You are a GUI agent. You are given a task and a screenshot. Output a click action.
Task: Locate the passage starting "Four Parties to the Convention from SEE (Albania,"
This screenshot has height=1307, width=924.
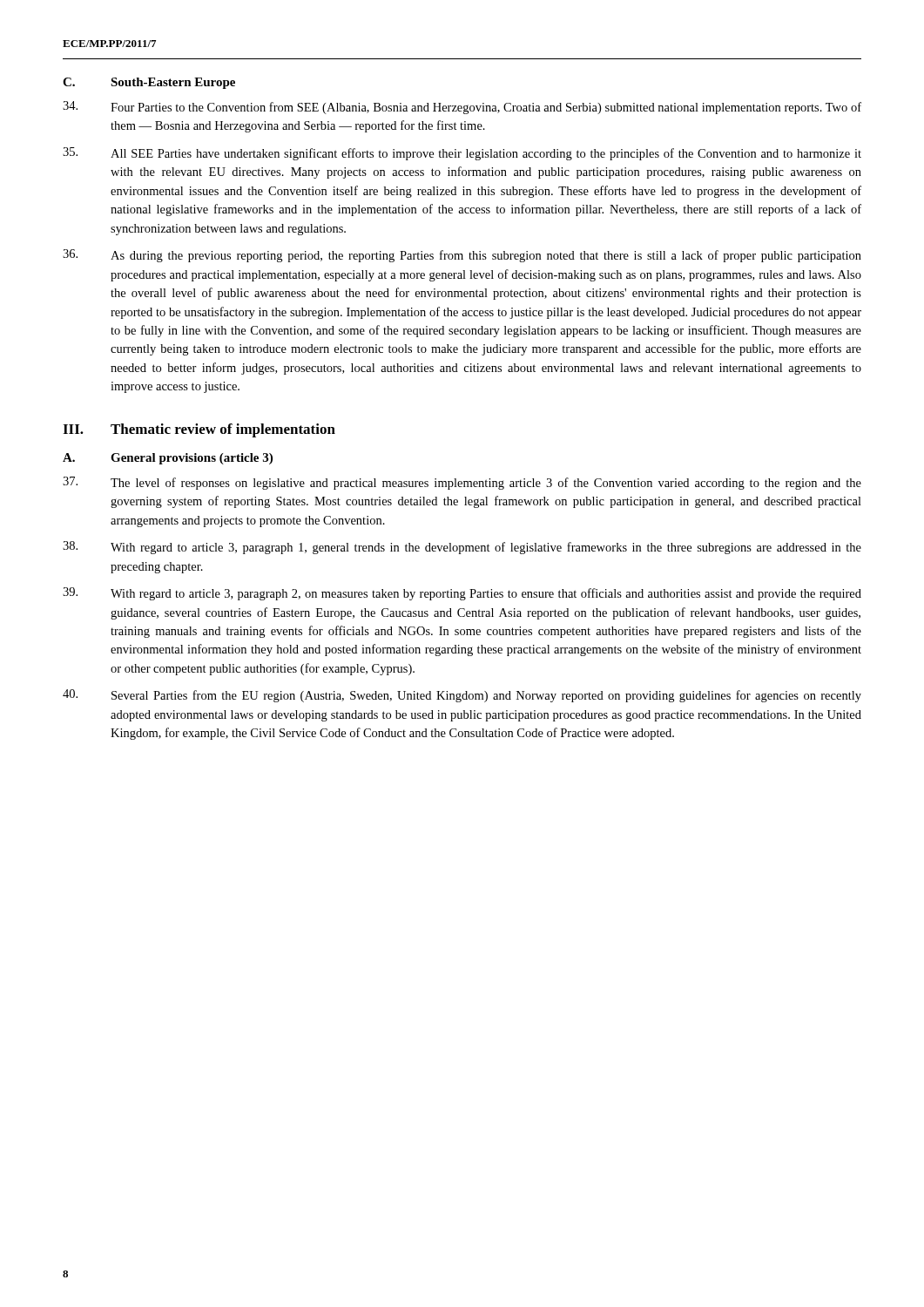[462, 117]
